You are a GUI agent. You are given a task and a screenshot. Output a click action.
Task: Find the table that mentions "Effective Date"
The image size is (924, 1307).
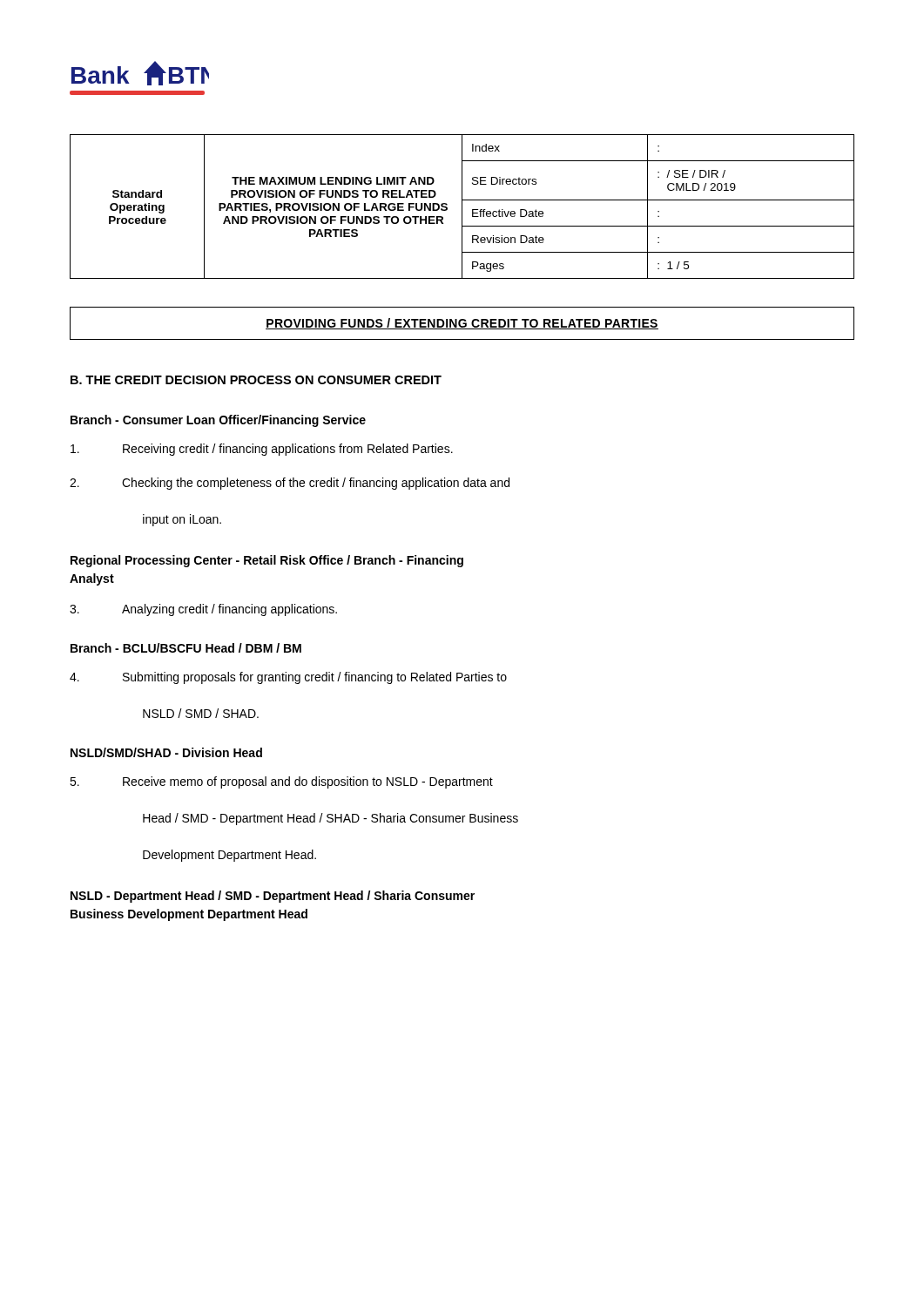tap(462, 207)
